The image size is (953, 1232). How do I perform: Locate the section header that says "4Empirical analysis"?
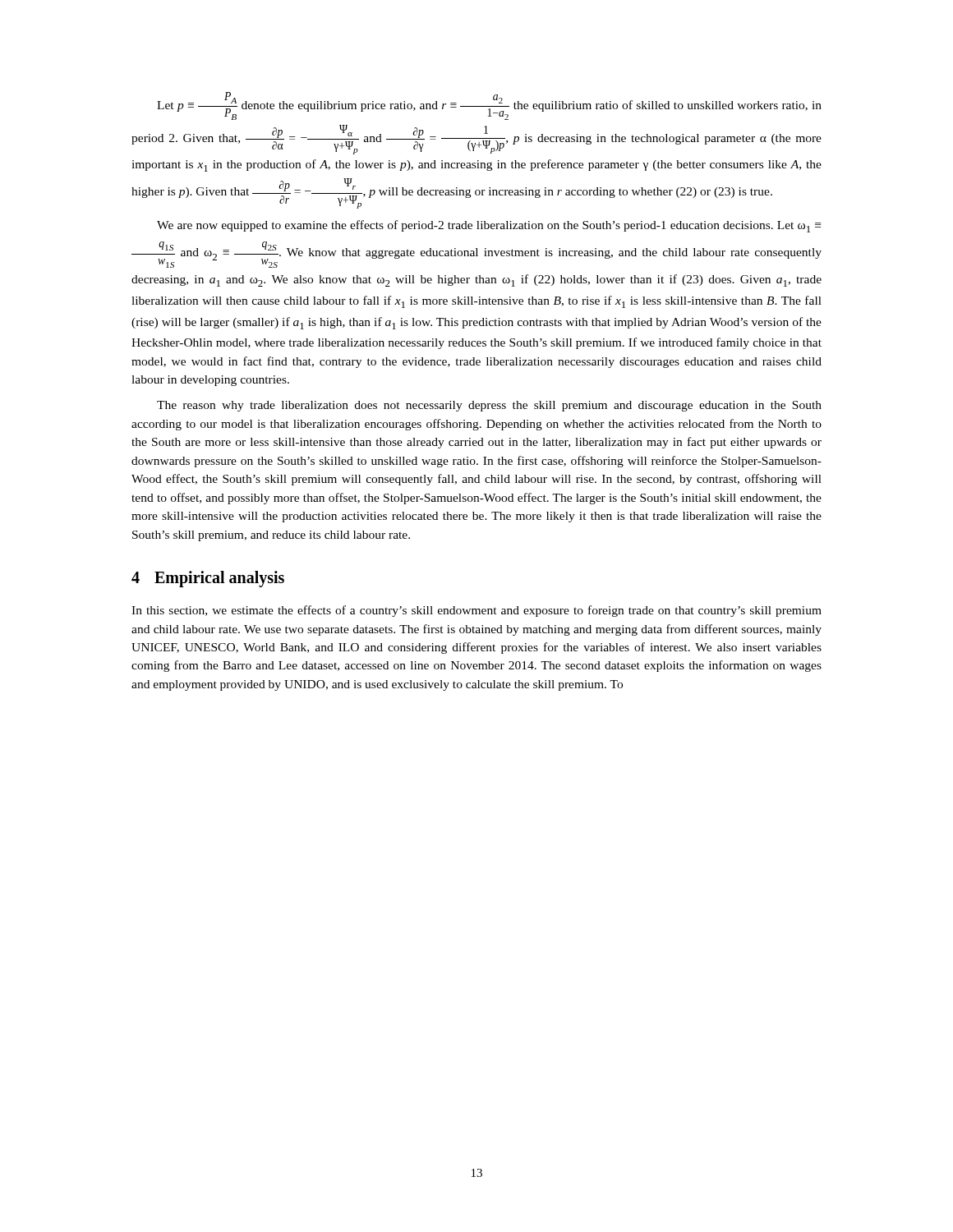pos(208,579)
